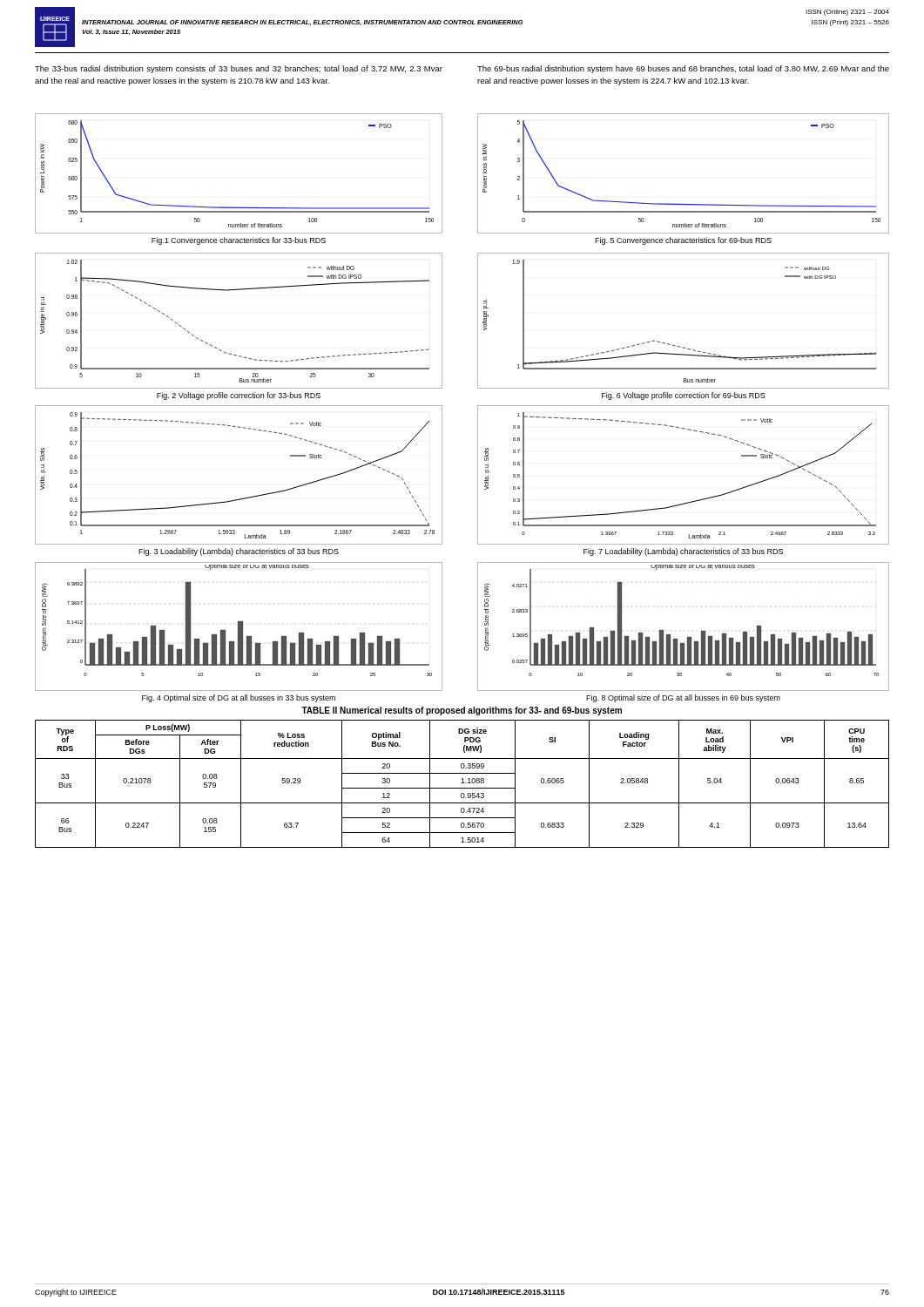Image resolution: width=924 pixels, height=1307 pixels.
Task: Click on the passage starting "Fig. 8 Optimal size"
Action: pos(683,698)
